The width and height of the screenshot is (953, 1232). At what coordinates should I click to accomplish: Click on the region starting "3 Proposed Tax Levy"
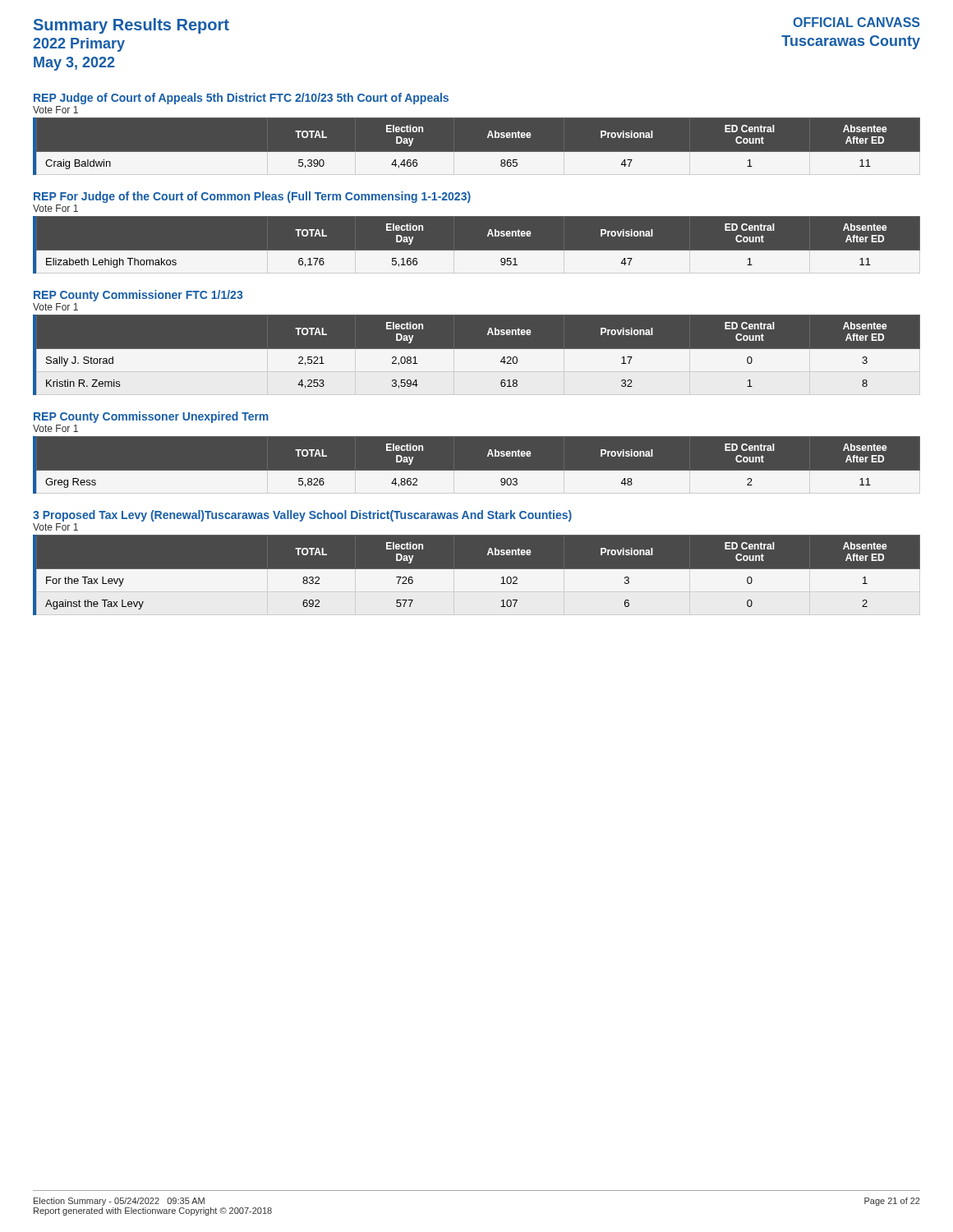point(476,521)
